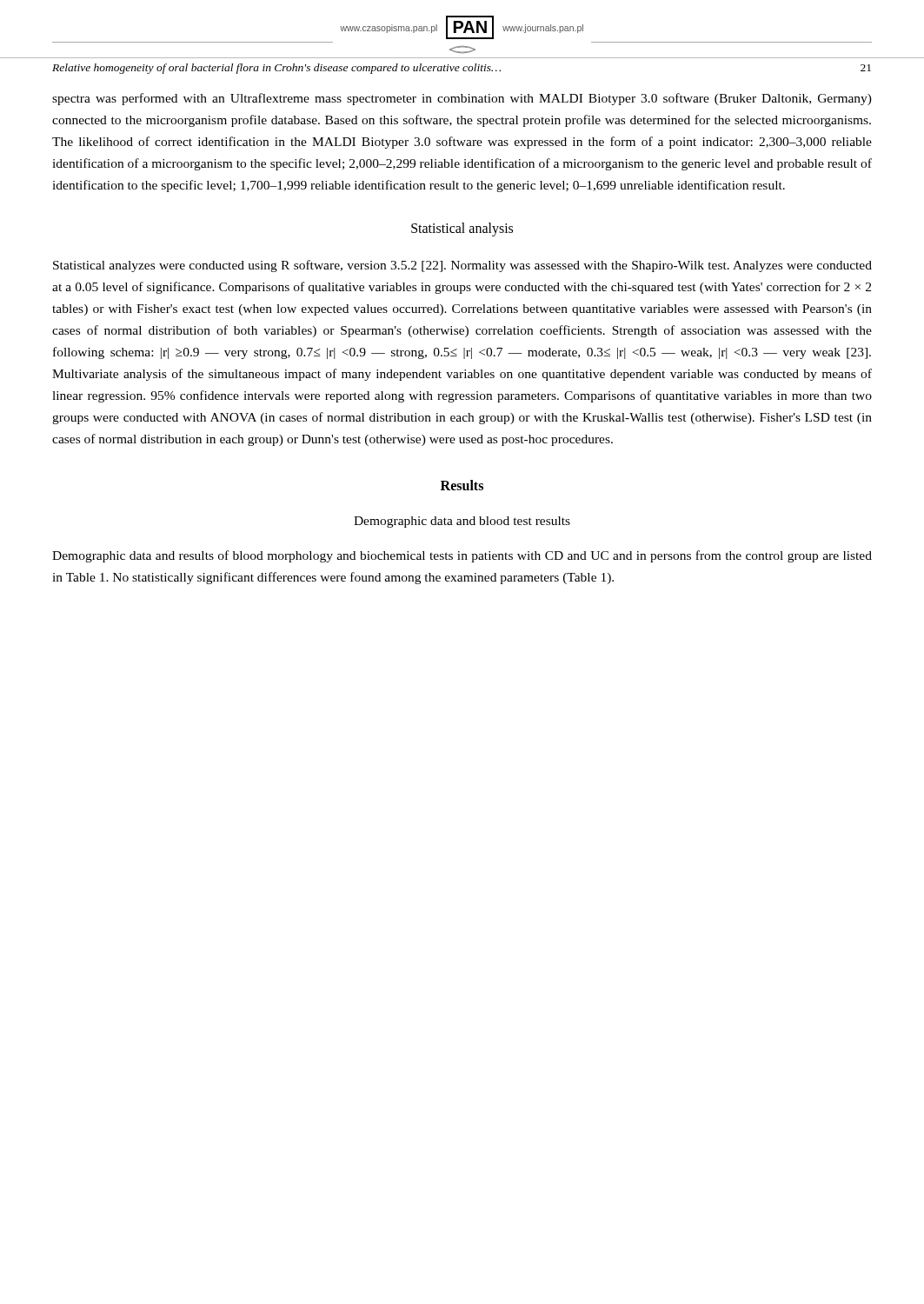Select the section header containing "Statistical analysis"
This screenshot has height=1304, width=924.
[x=462, y=228]
